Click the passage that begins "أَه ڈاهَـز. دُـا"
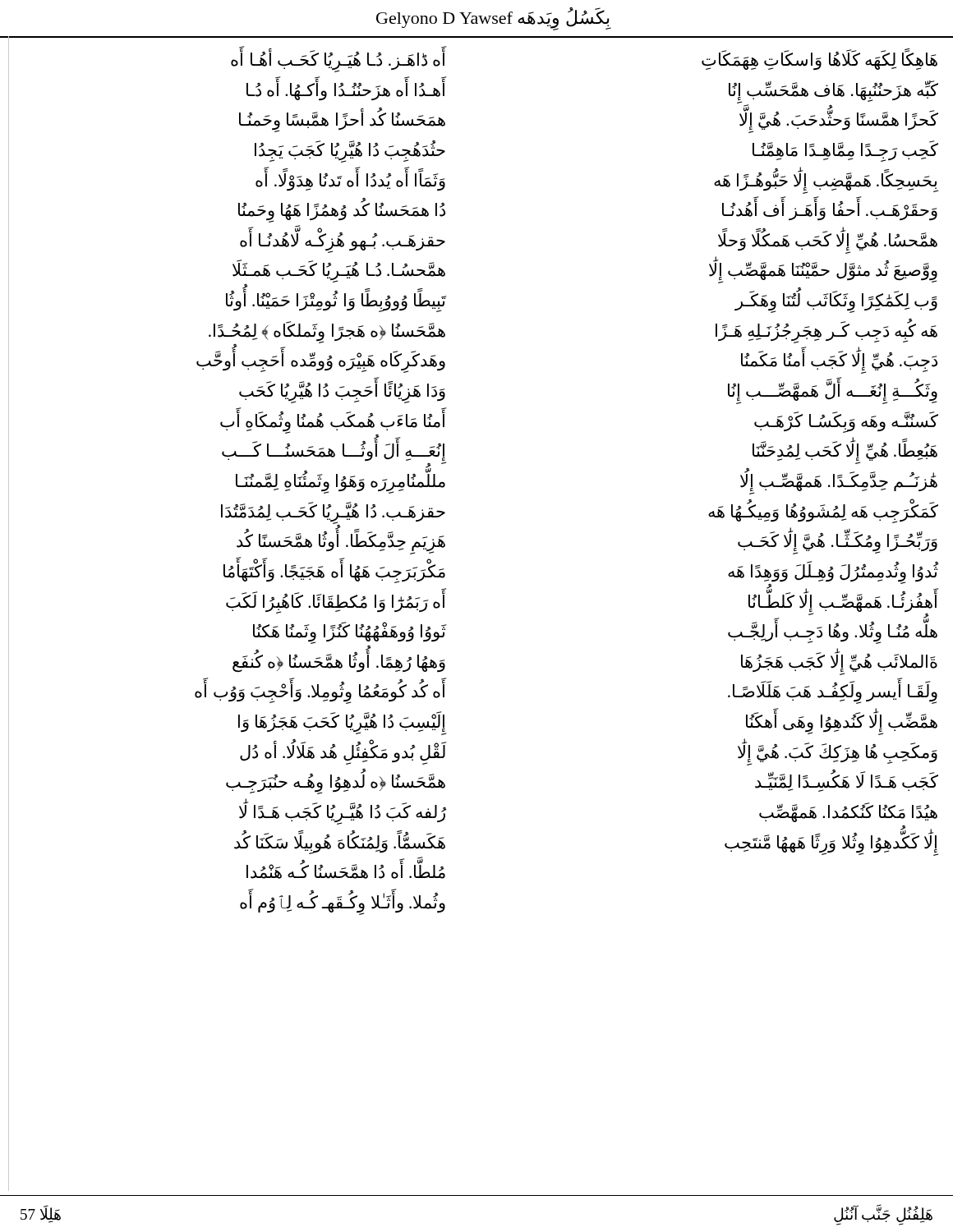This screenshot has height=1232, width=953. 231,482
